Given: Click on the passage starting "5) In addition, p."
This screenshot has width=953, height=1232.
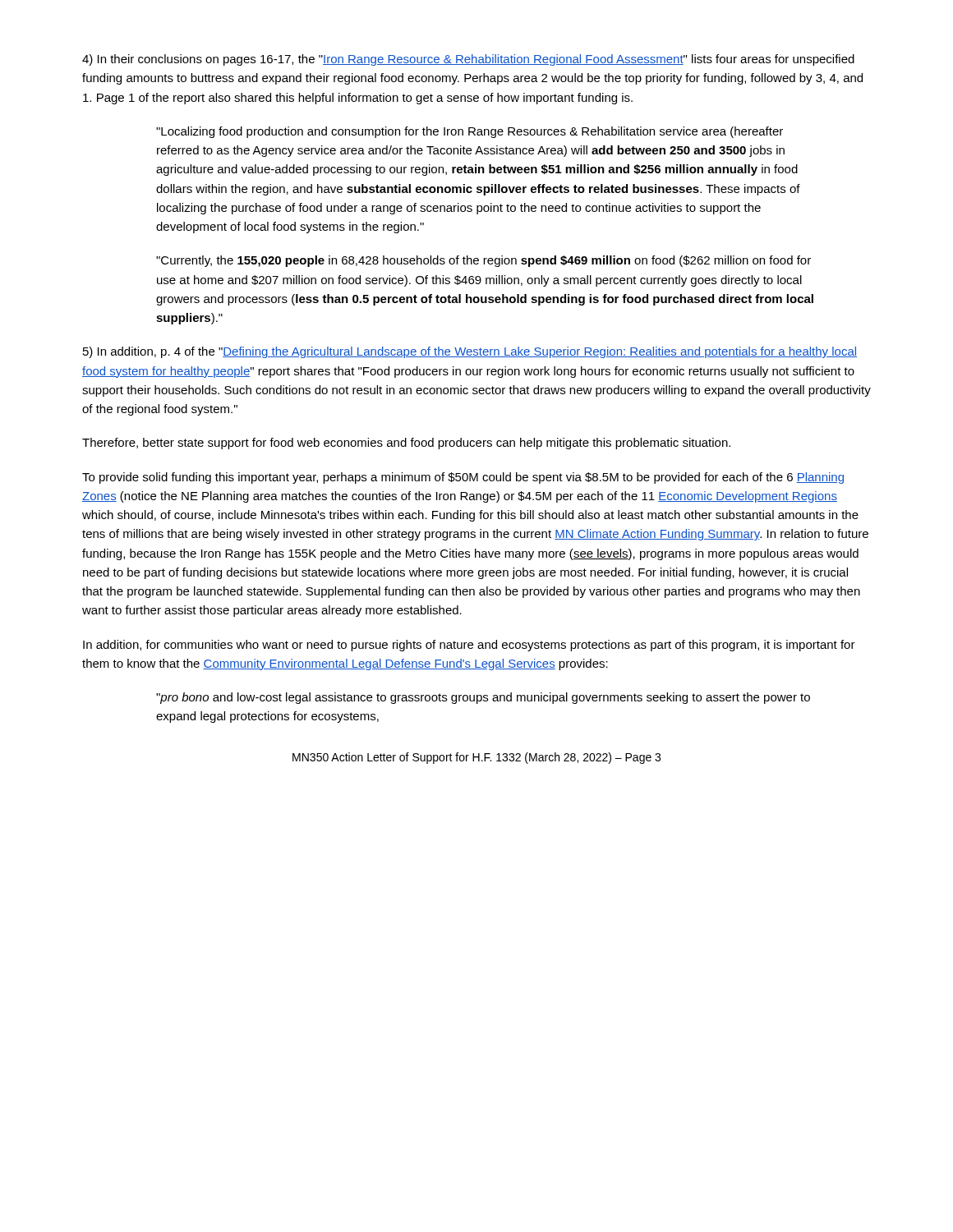Looking at the screenshot, I should pyautogui.click(x=476, y=380).
